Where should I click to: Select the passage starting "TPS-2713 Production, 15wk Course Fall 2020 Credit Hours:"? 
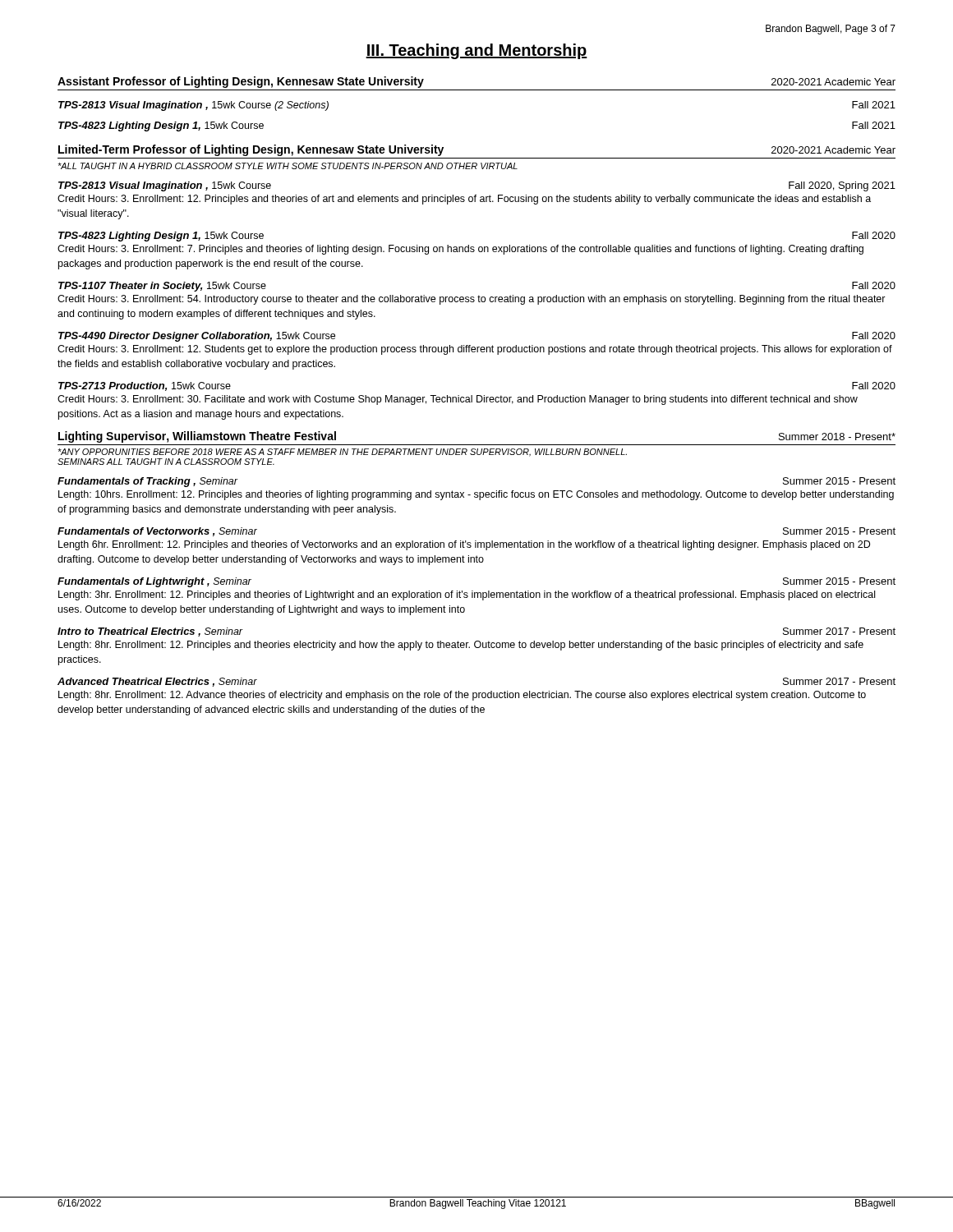pyautogui.click(x=476, y=400)
